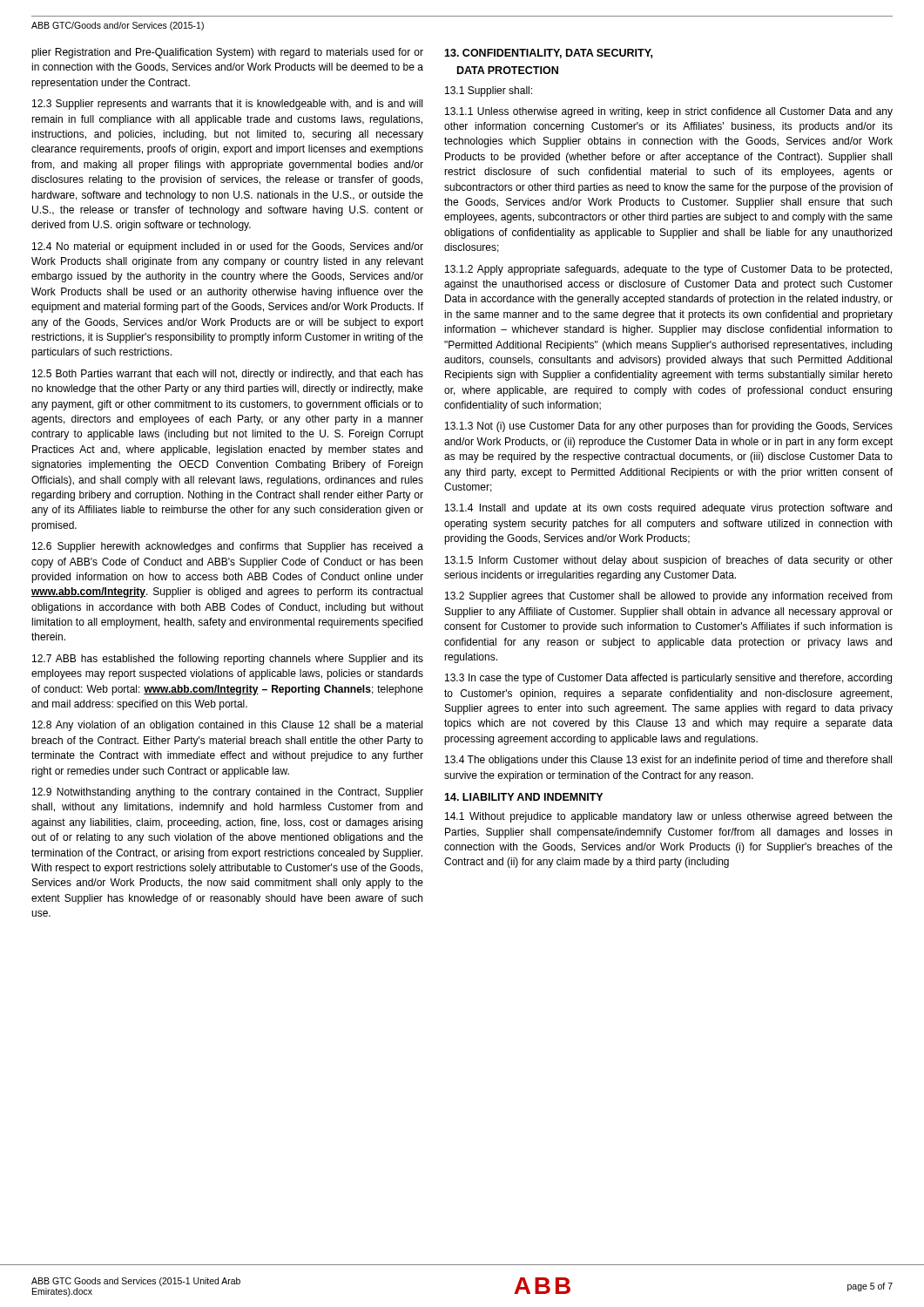Find the text starting "6 Supplier herewith"
The image size is (924, 1307).
[x=227, y=592]
